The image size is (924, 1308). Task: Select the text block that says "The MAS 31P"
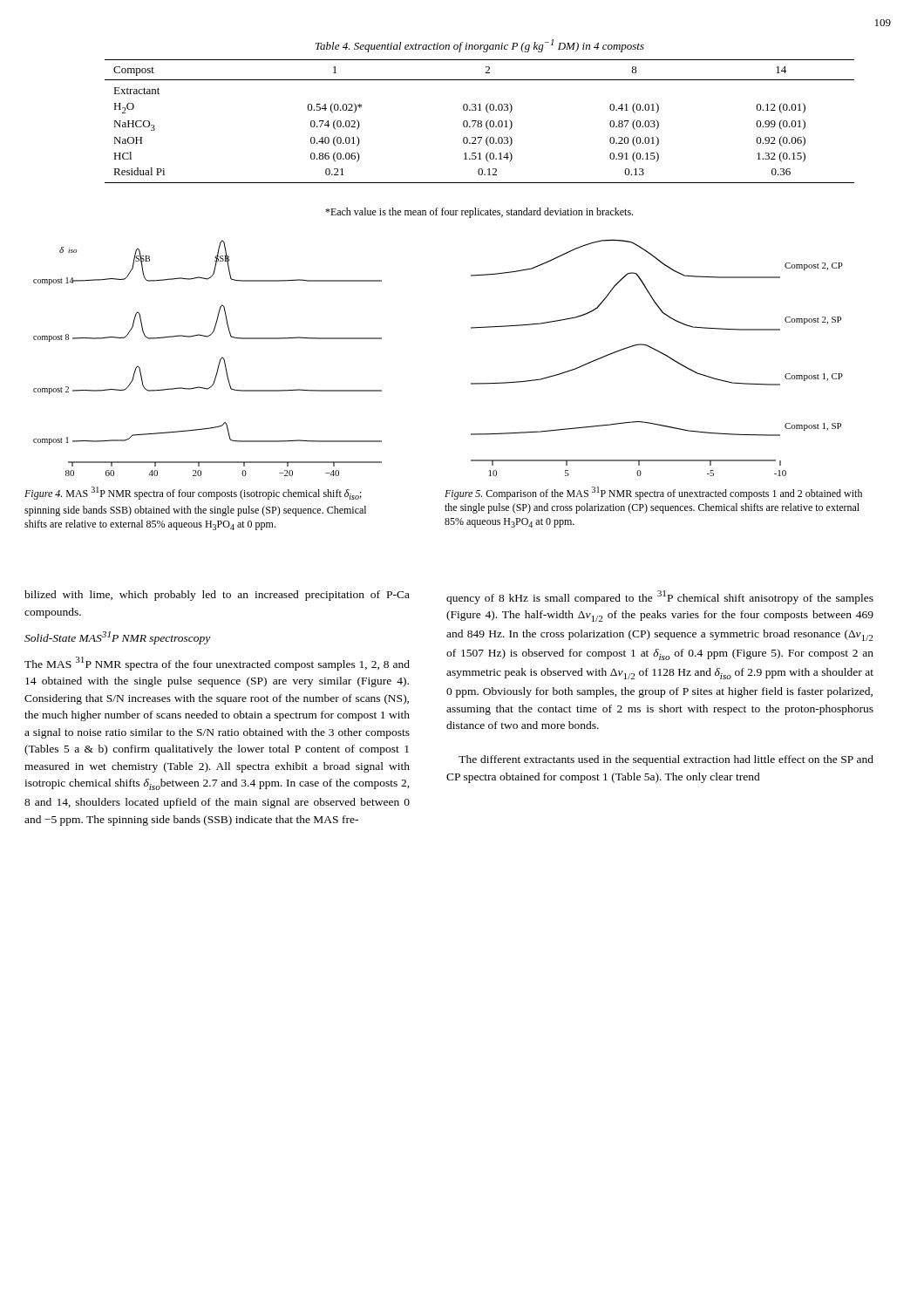click(x=217, y=740)
